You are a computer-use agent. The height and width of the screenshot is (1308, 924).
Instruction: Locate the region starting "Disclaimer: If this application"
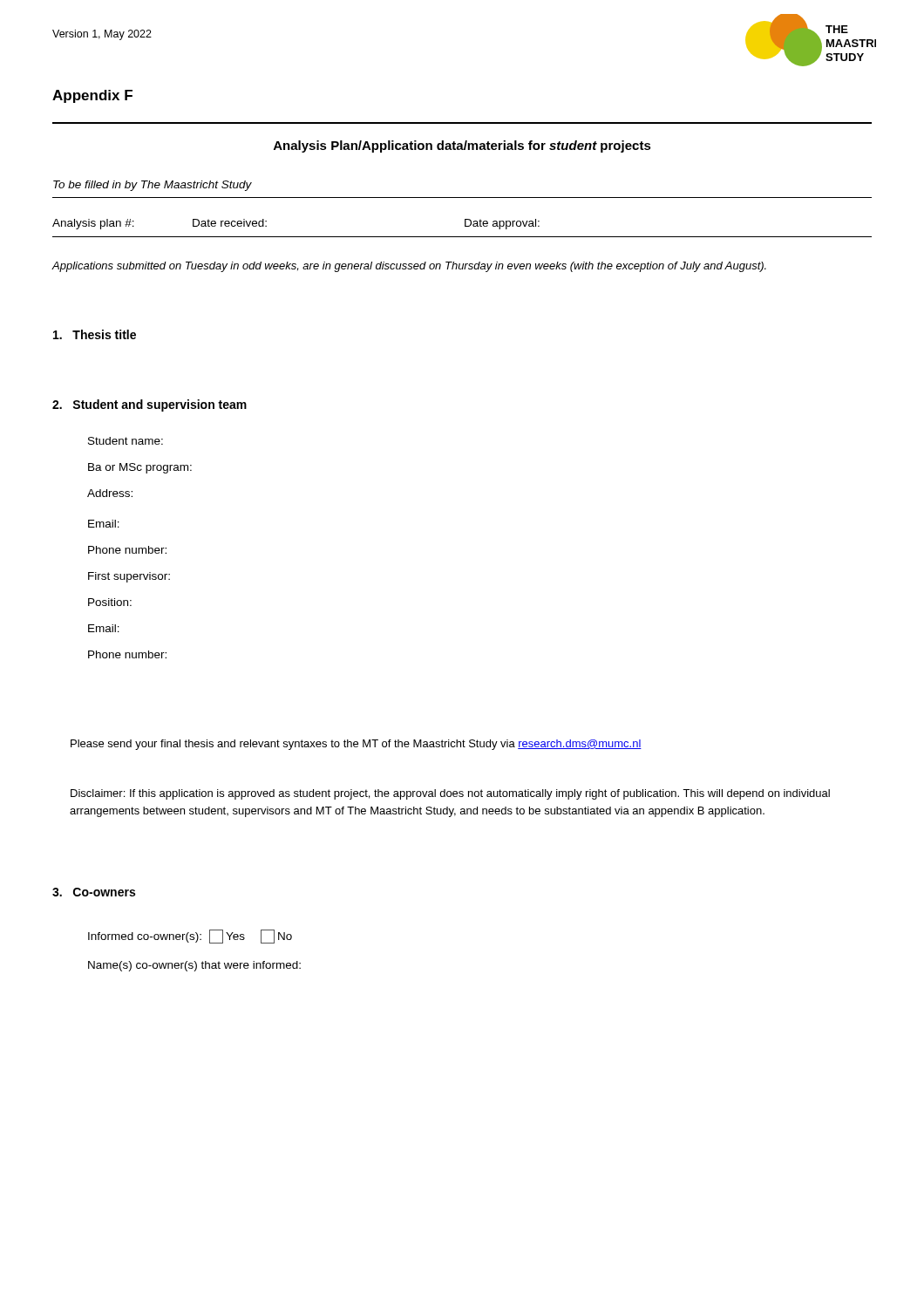coord(450,802)
